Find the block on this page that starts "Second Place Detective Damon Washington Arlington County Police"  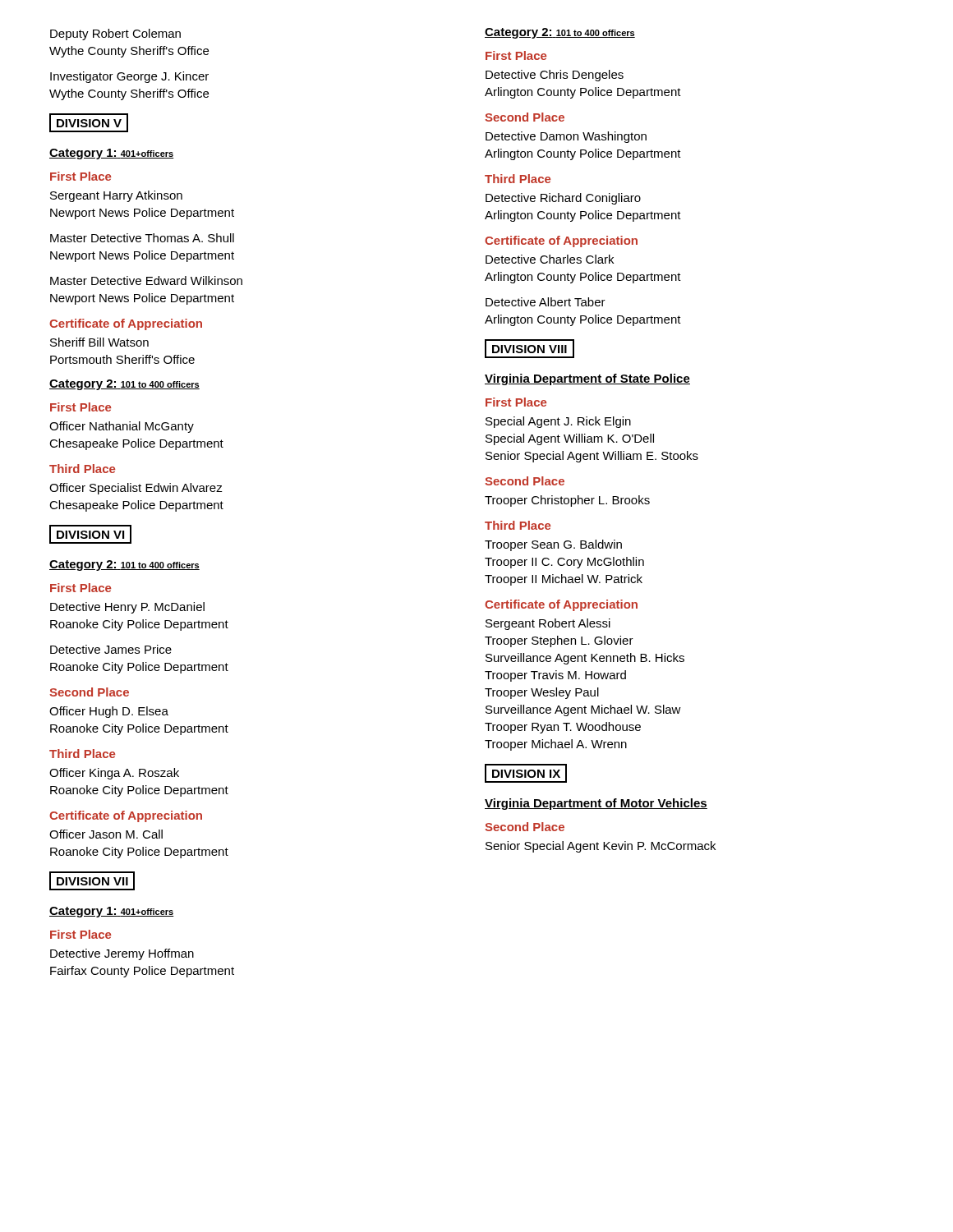[x=525, y=117]
